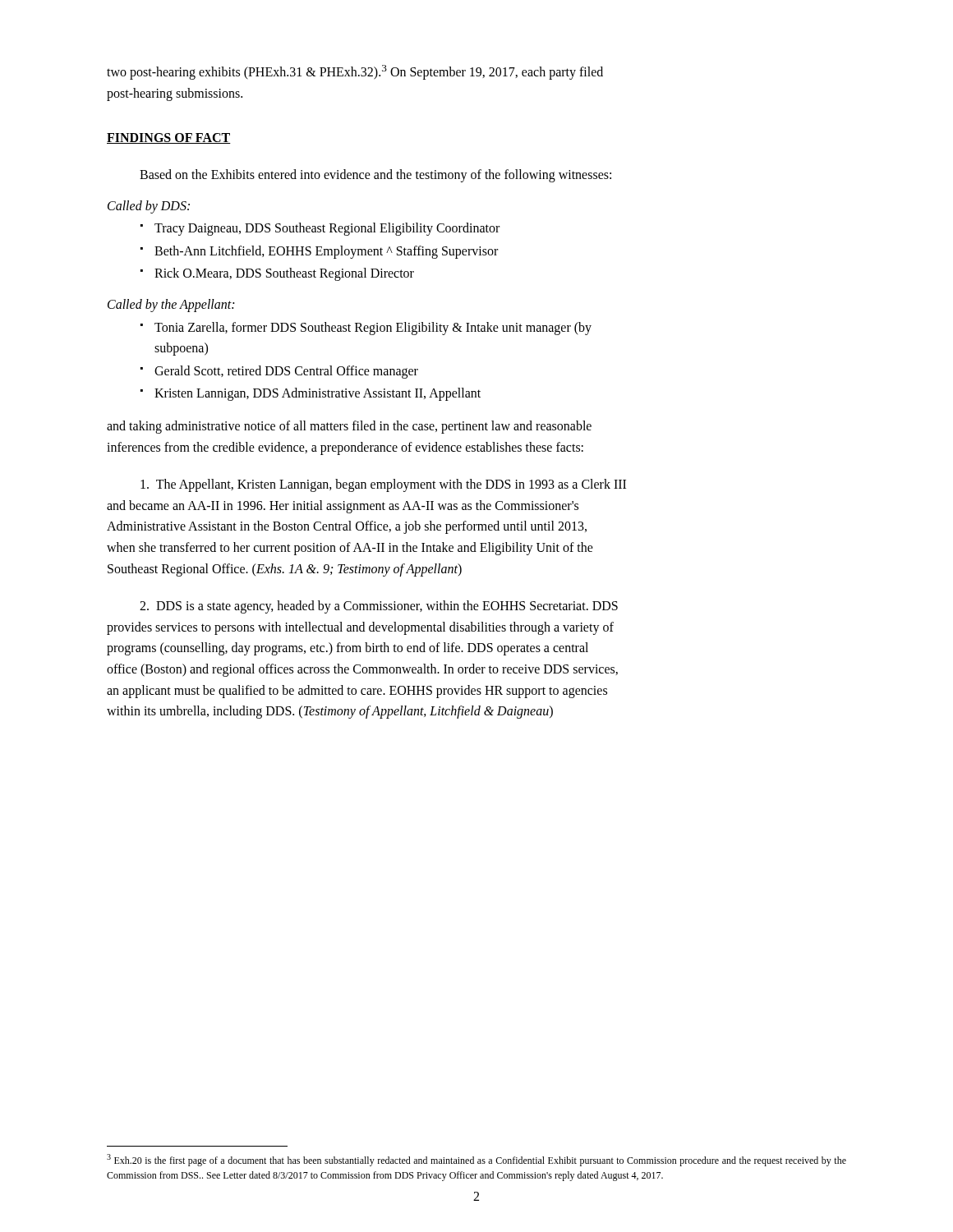Click on the text with the text "Called by the Appellant:"
The image size is (953, 1232).
point(171,304)
